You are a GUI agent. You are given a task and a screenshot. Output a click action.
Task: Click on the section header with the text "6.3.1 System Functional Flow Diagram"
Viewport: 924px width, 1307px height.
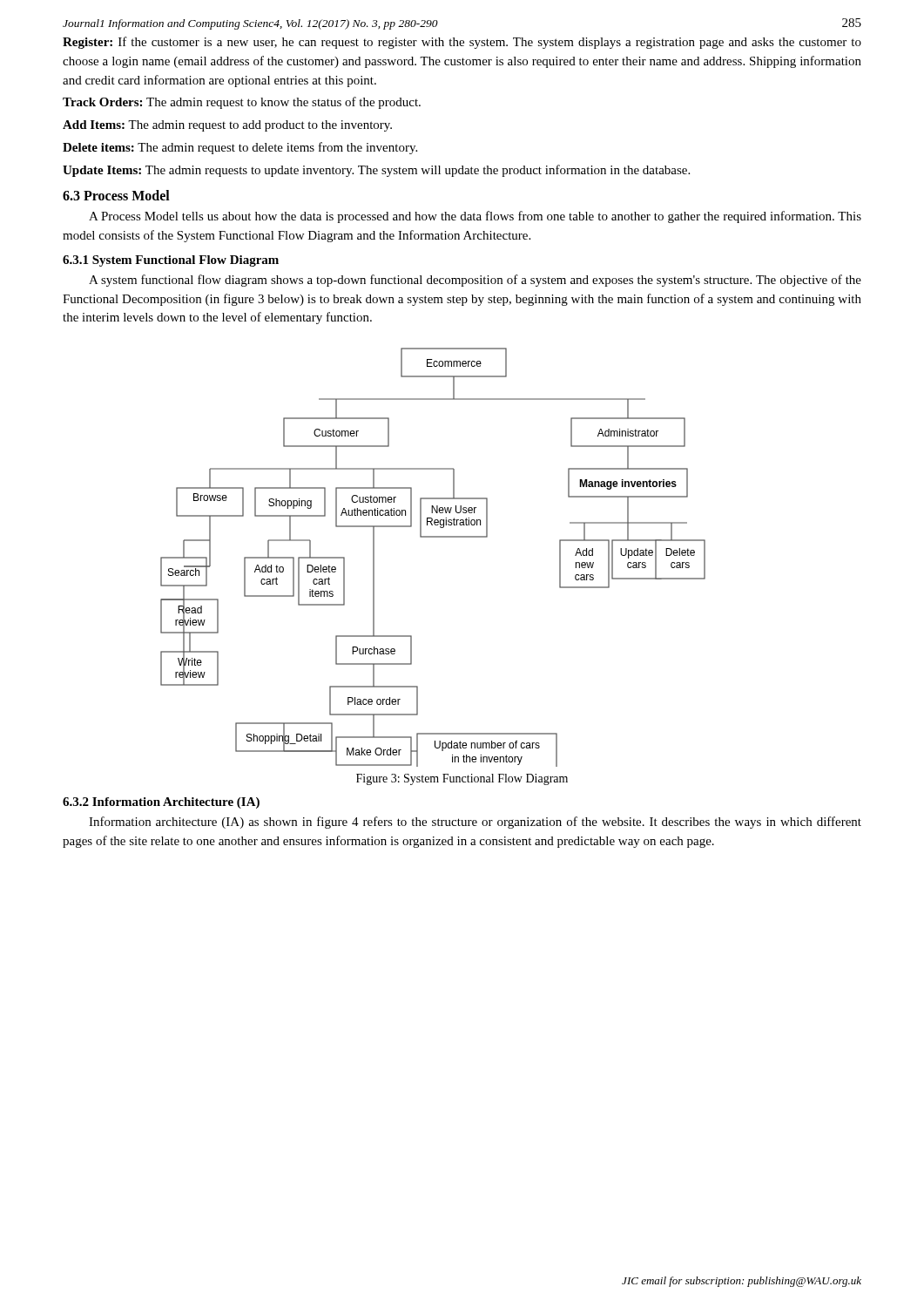[171, 259]
